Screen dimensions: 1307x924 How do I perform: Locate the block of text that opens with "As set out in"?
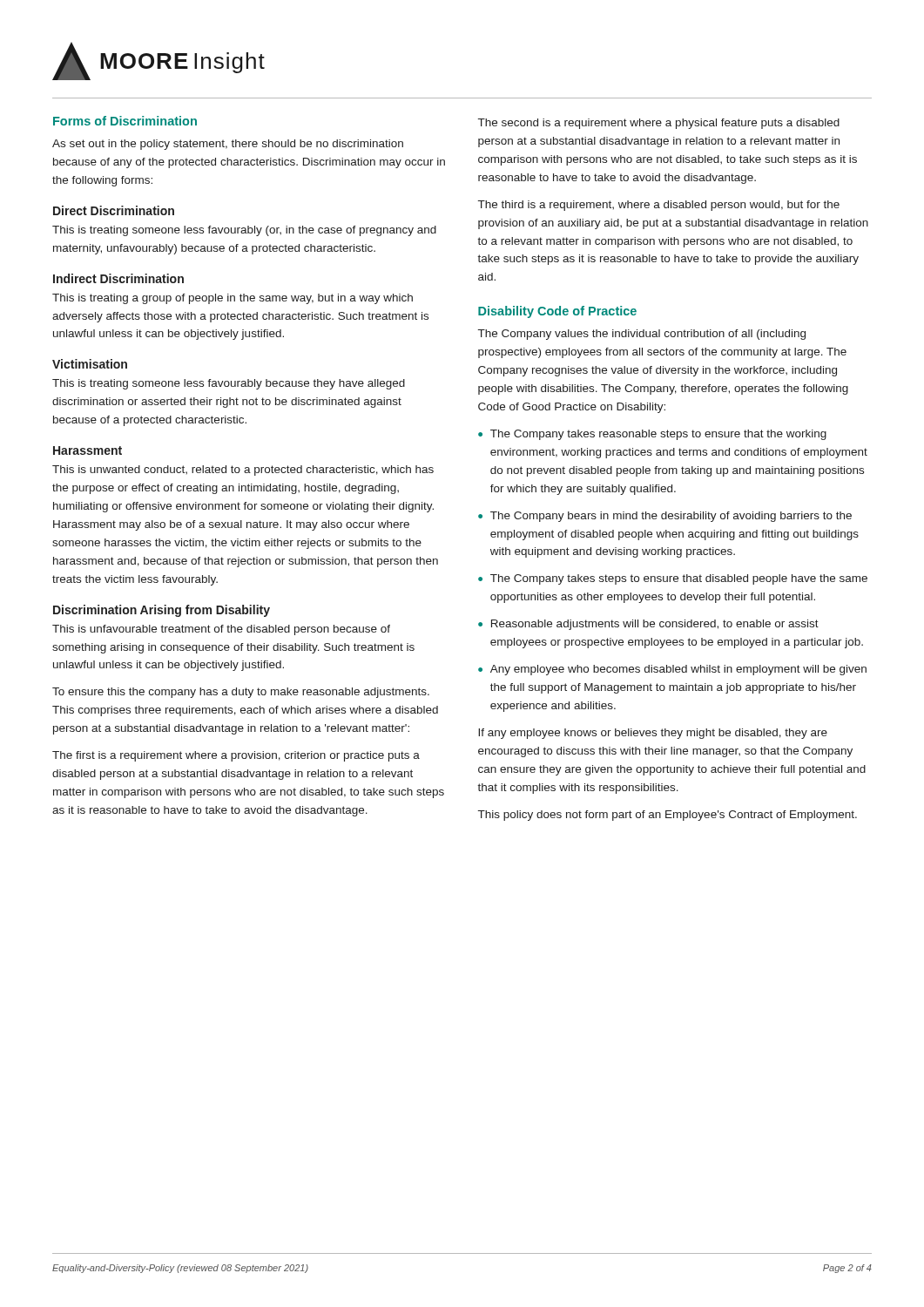click(x=249, y=162)
